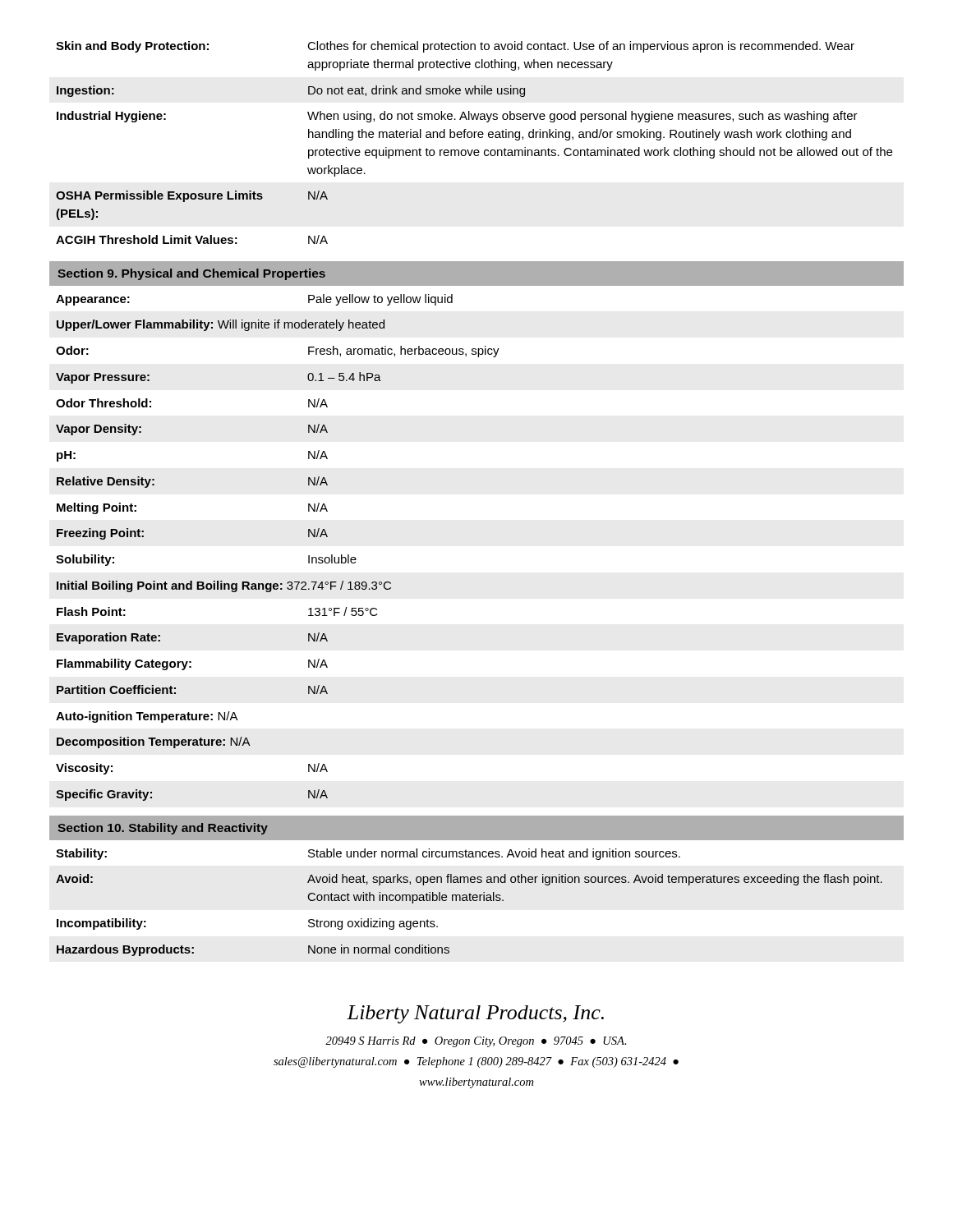Click on the table containing "ACGIH Threshold Limit Values:"

pyautogui.click(x=476, y=143)
